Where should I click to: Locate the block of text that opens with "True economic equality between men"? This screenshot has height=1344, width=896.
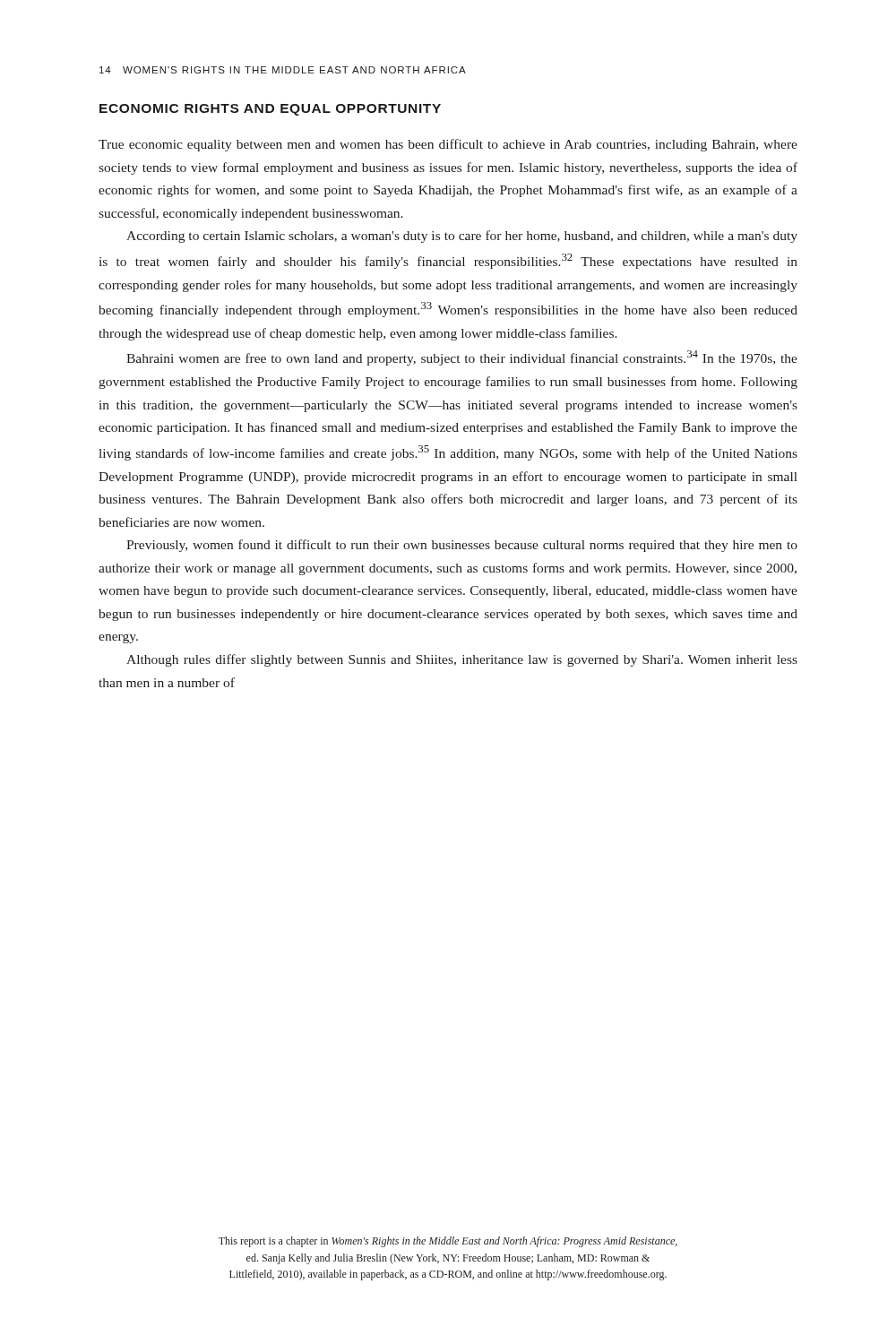[448, 178]
